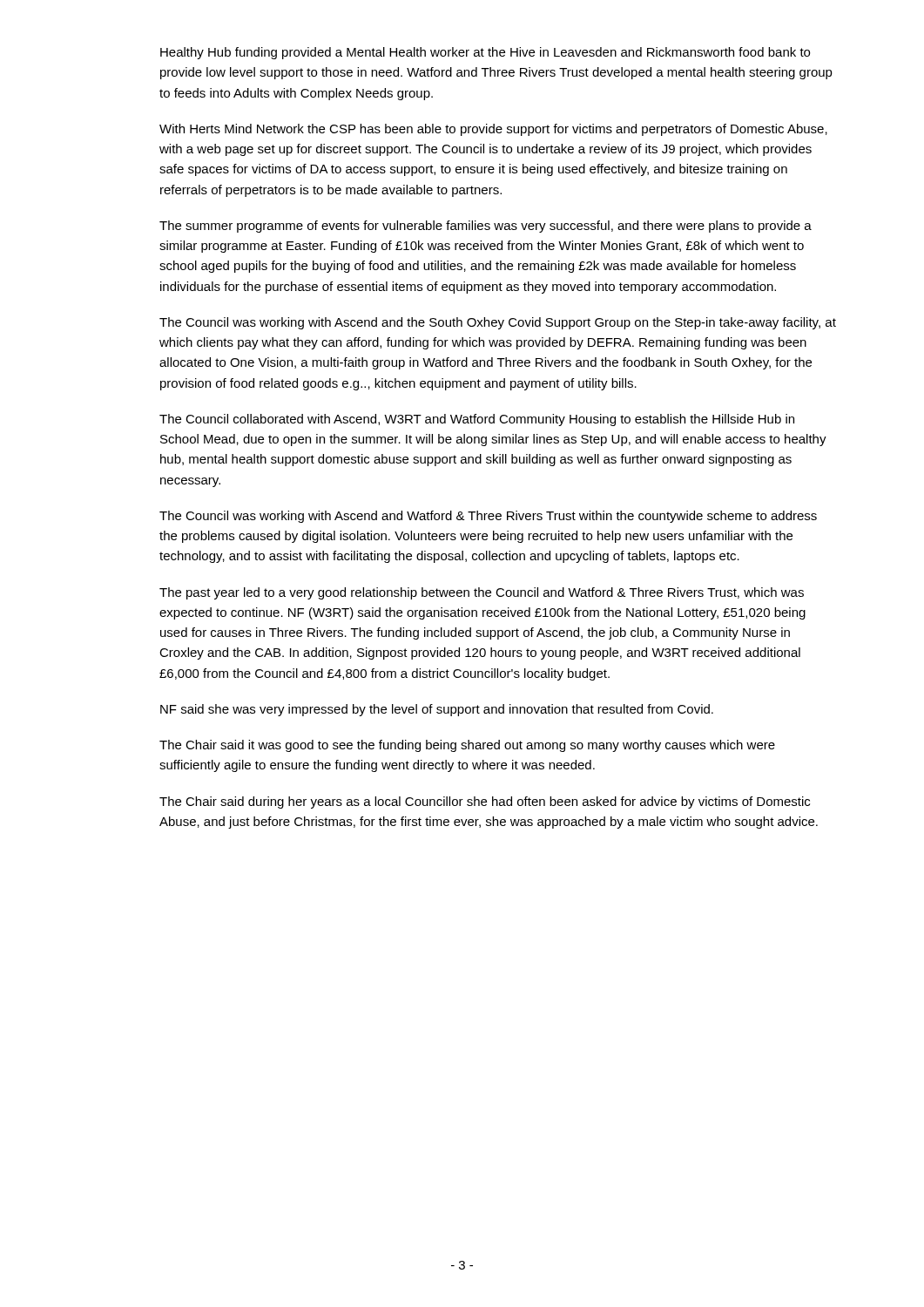Image resolution: width=924 pixels, height=1307 pixels.
Task: Point to the block beginning "The Council was working with Ascend and the"
Action: click(x=498, y=352)
